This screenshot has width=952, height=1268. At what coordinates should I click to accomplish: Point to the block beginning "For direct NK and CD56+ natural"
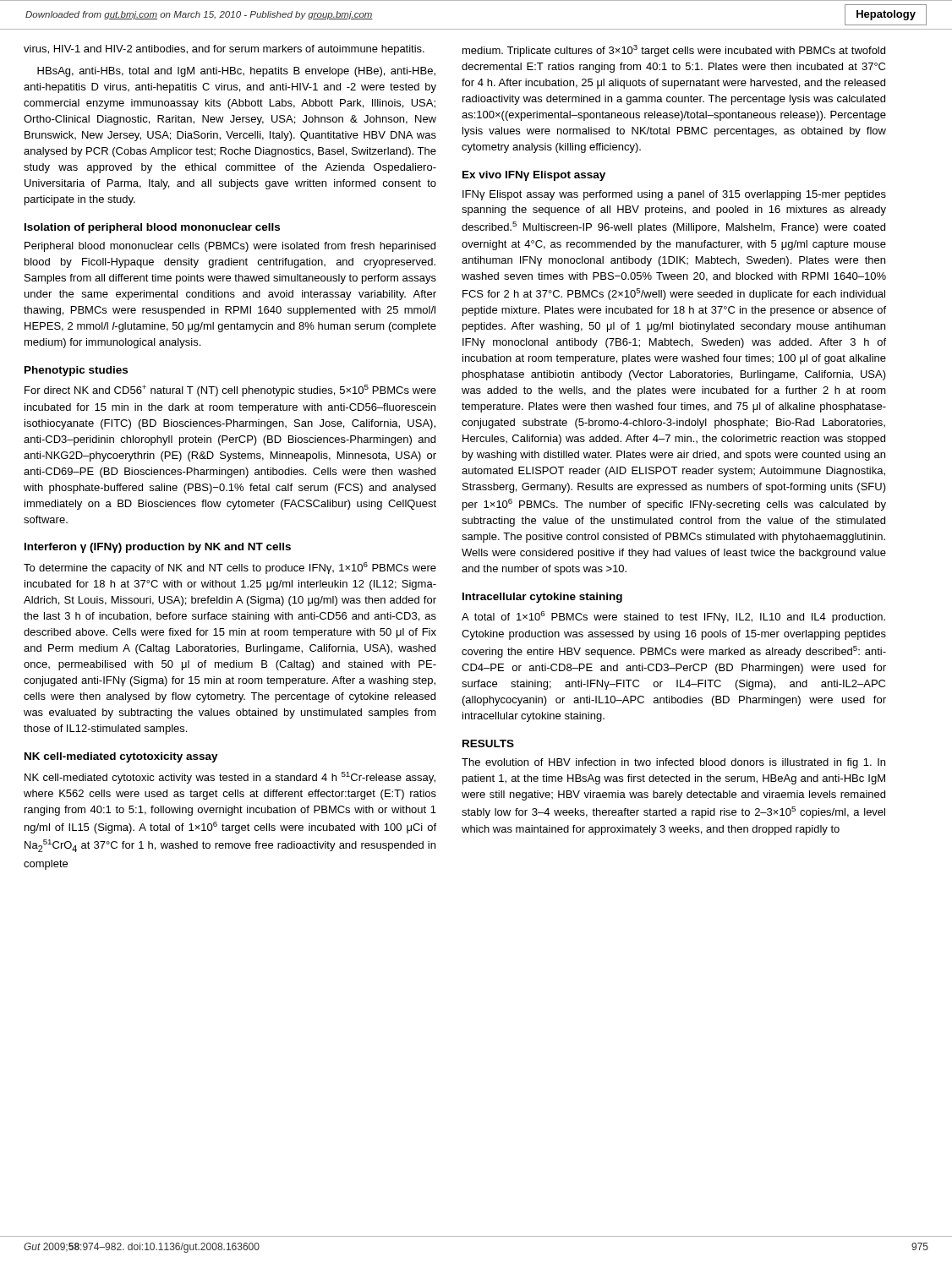[x=230, y=455]
